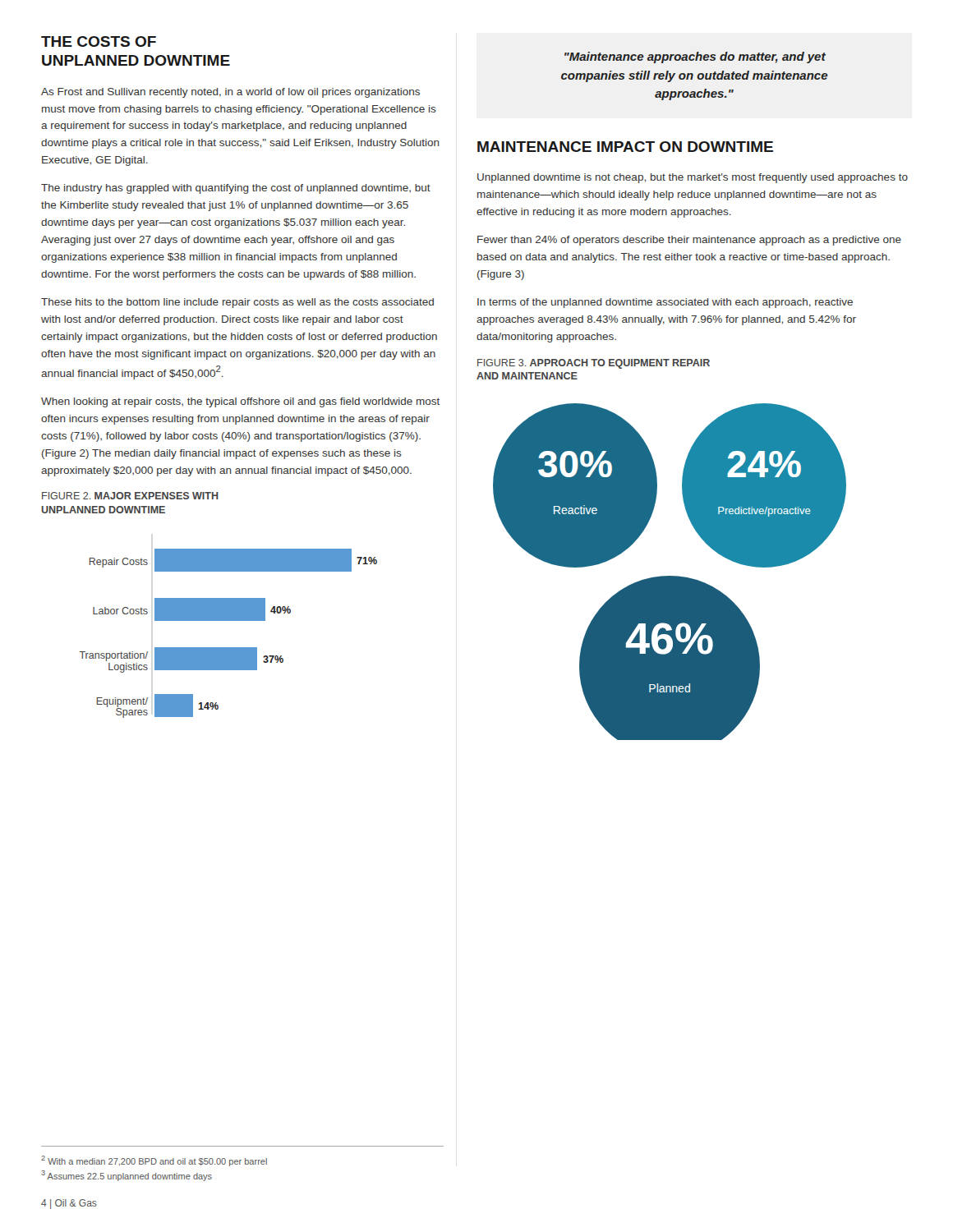
Task: Point to the region starting "As Frost and Sullivan recently noted, in"
Action: pos(240,126)
